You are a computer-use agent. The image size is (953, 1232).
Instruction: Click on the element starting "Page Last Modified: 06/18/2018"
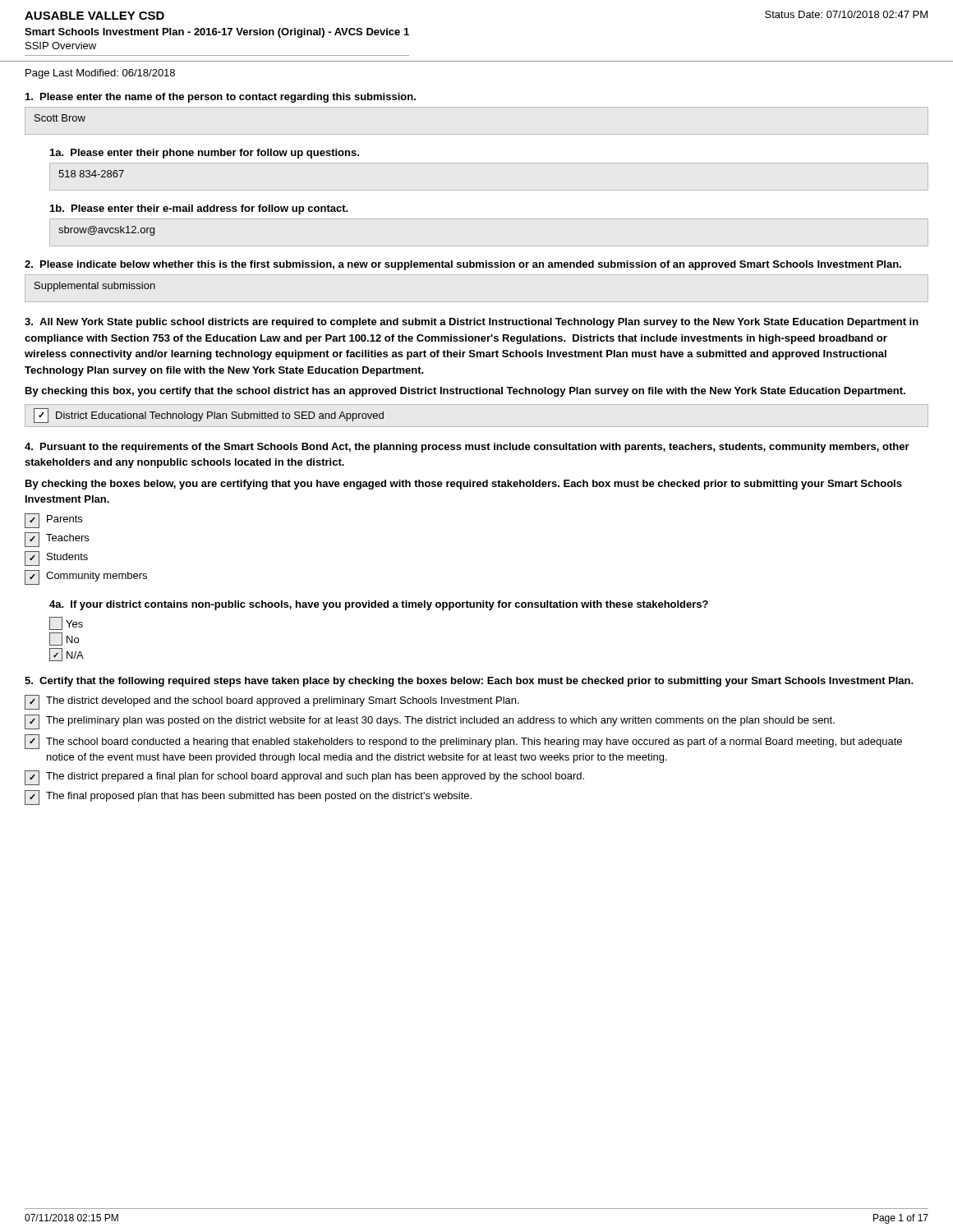click(100, 73)
